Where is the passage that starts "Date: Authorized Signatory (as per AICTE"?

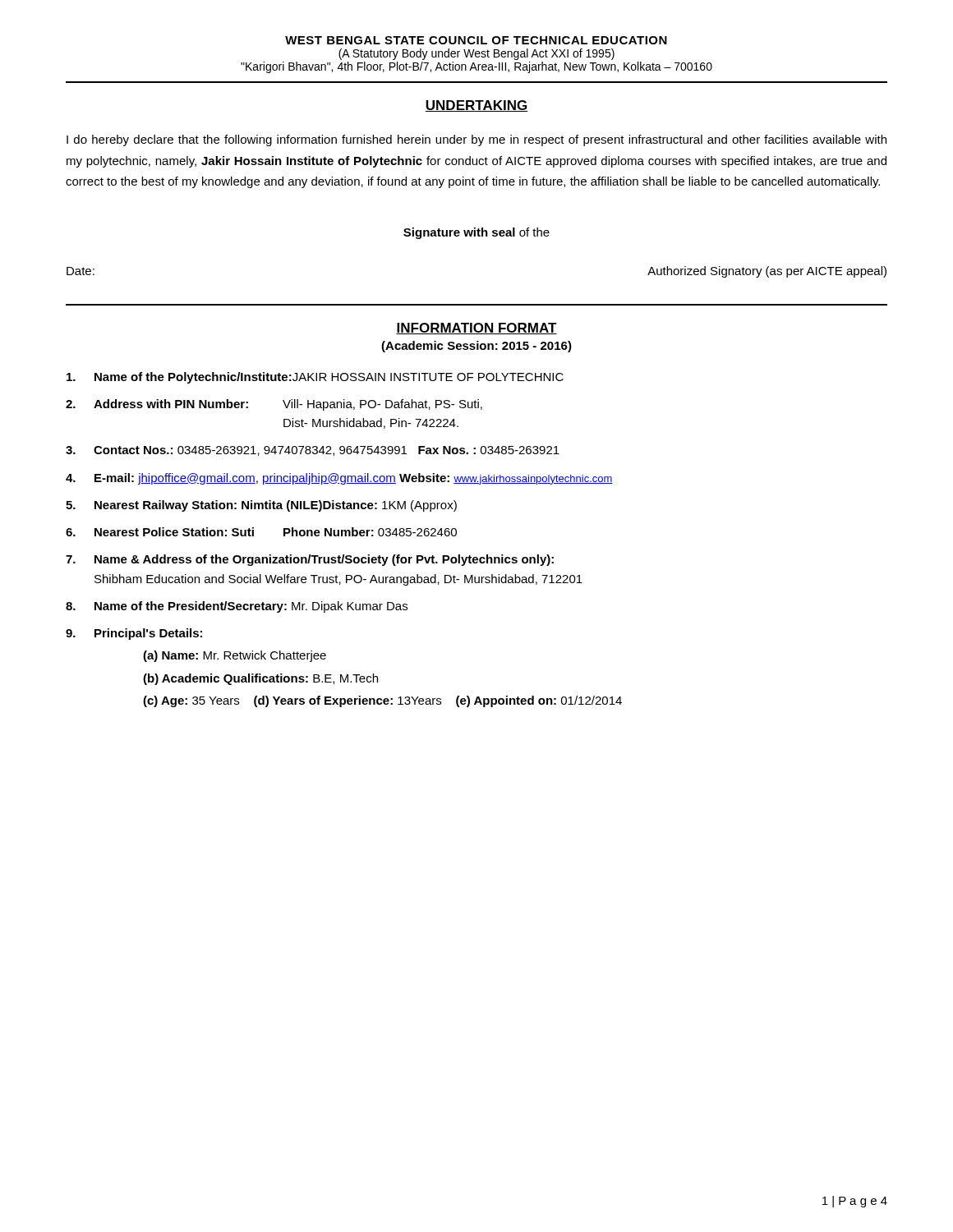click(83, 271)
